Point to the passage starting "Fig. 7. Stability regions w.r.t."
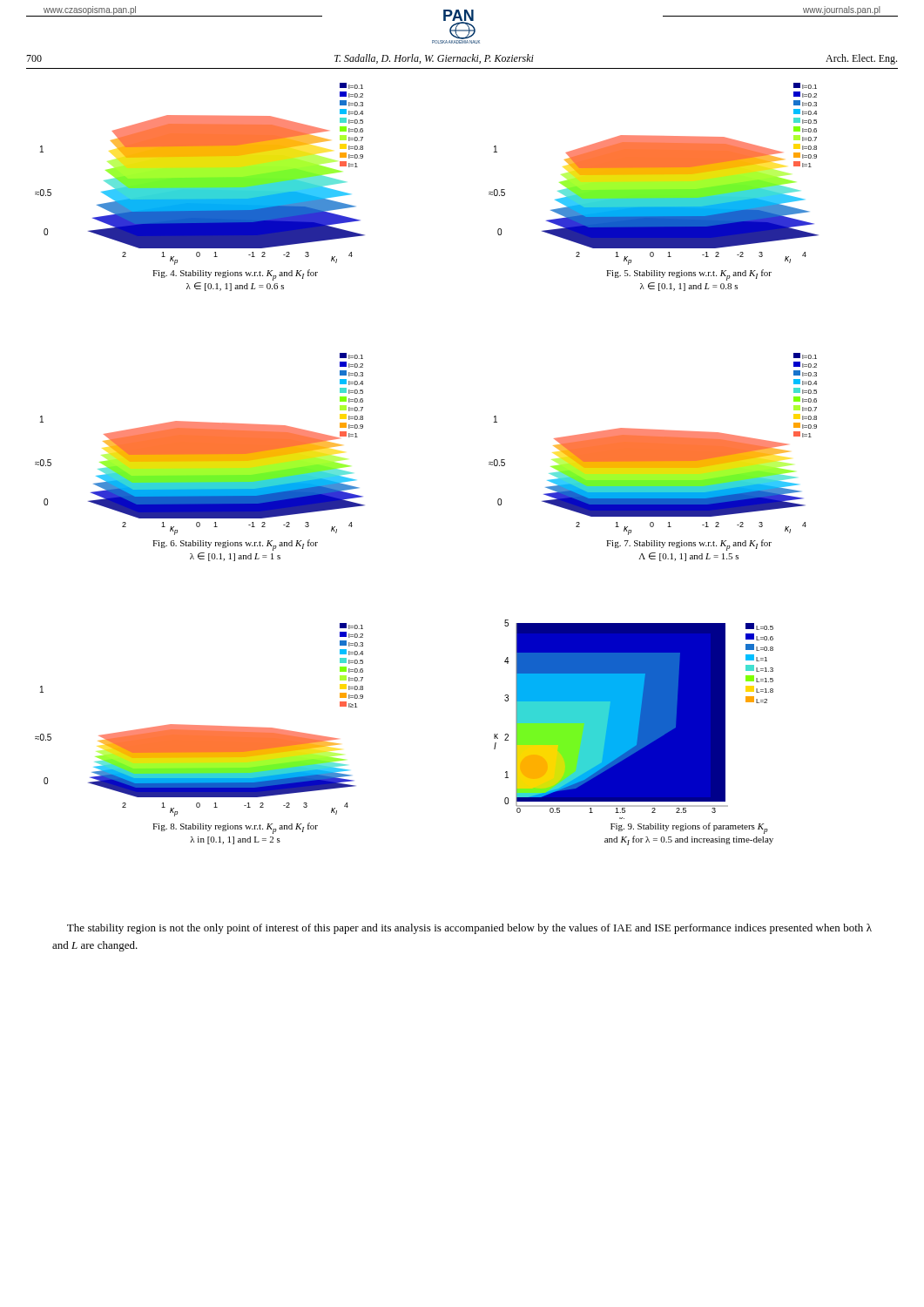The height and width of the screenshot is (1307, 924). 689,549
